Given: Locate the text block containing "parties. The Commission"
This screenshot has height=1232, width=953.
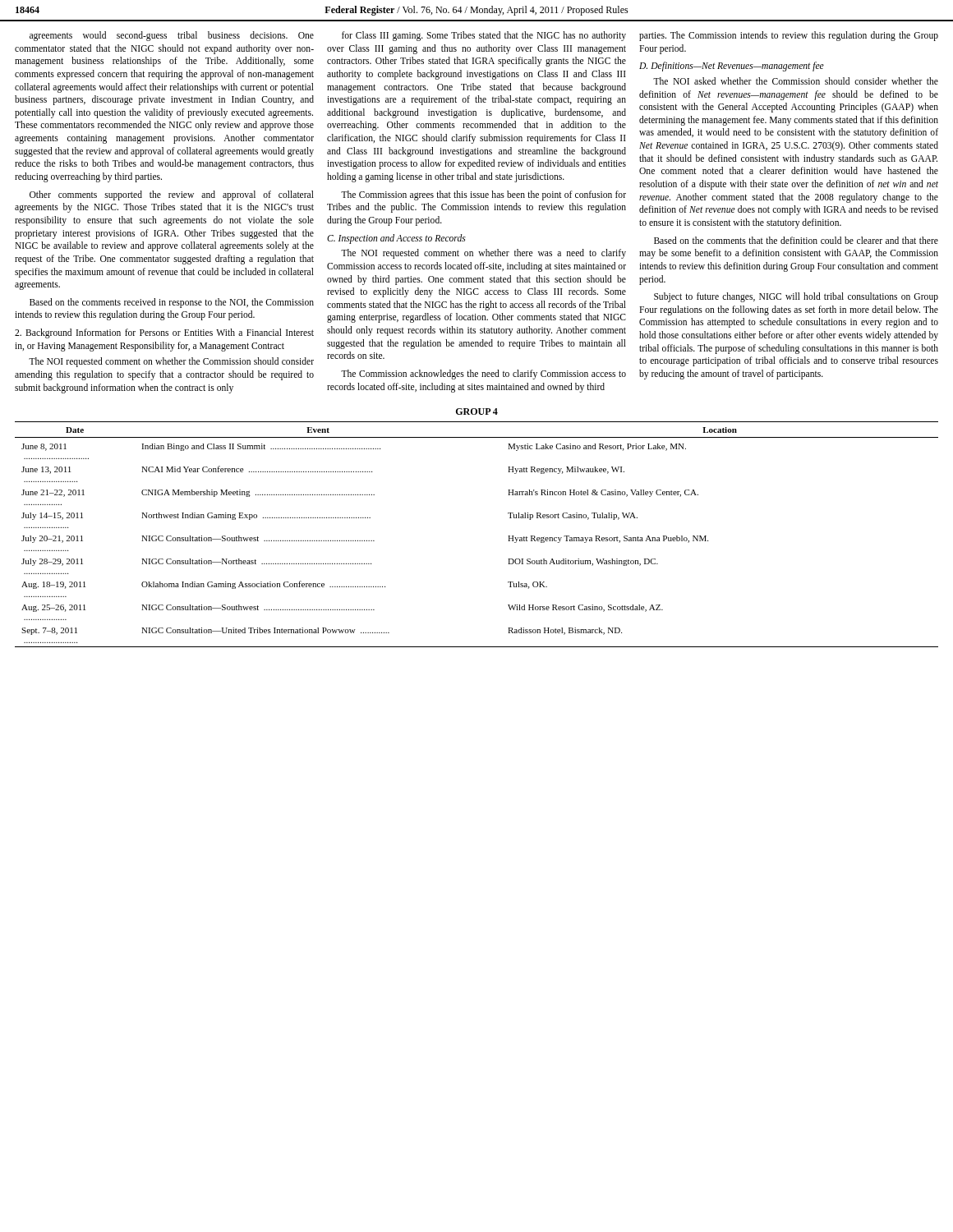Looking at the screenshot, I should 789,42.
